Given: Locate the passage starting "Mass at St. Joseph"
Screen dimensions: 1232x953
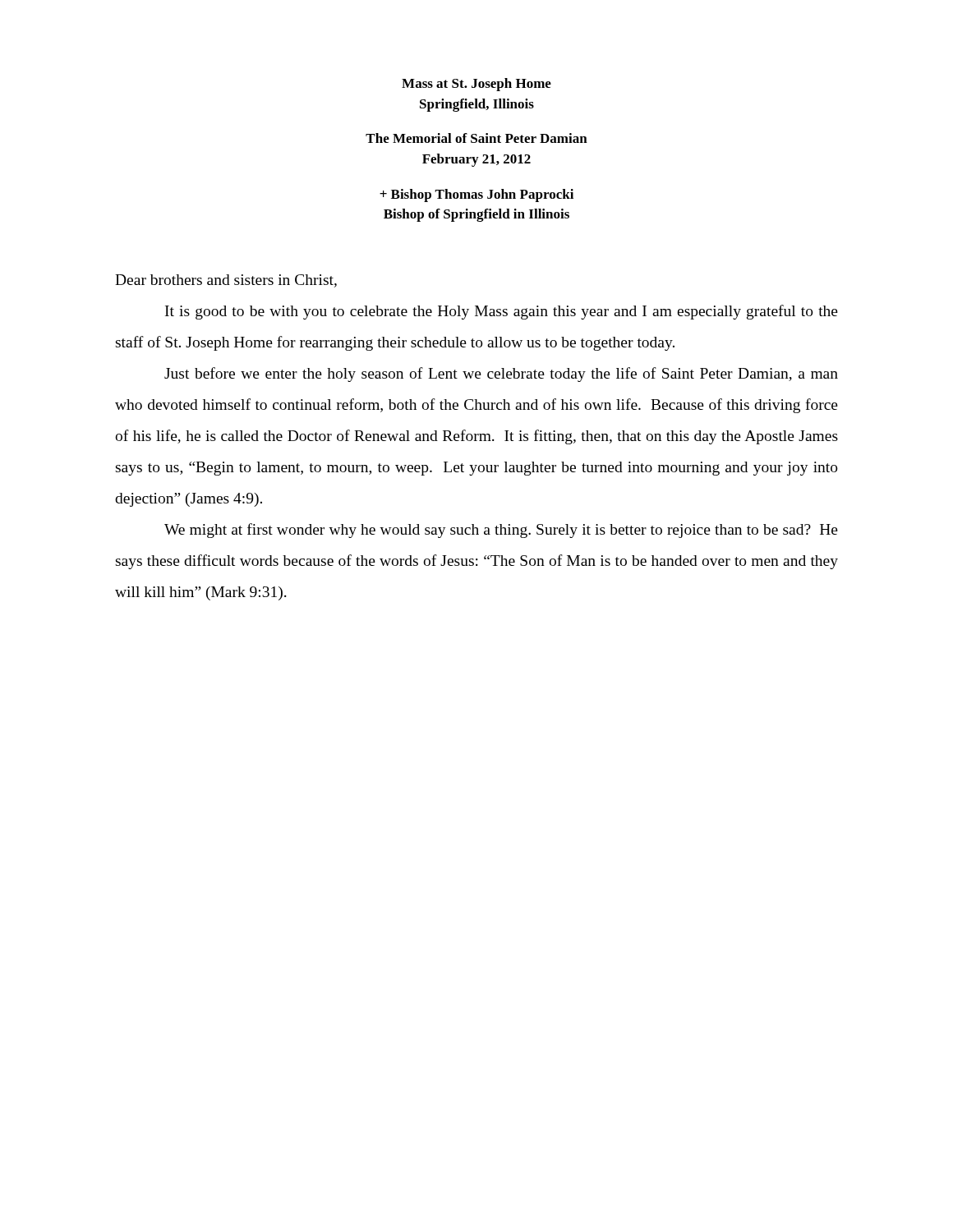Looking at the screenshot, I should (476, 149).
